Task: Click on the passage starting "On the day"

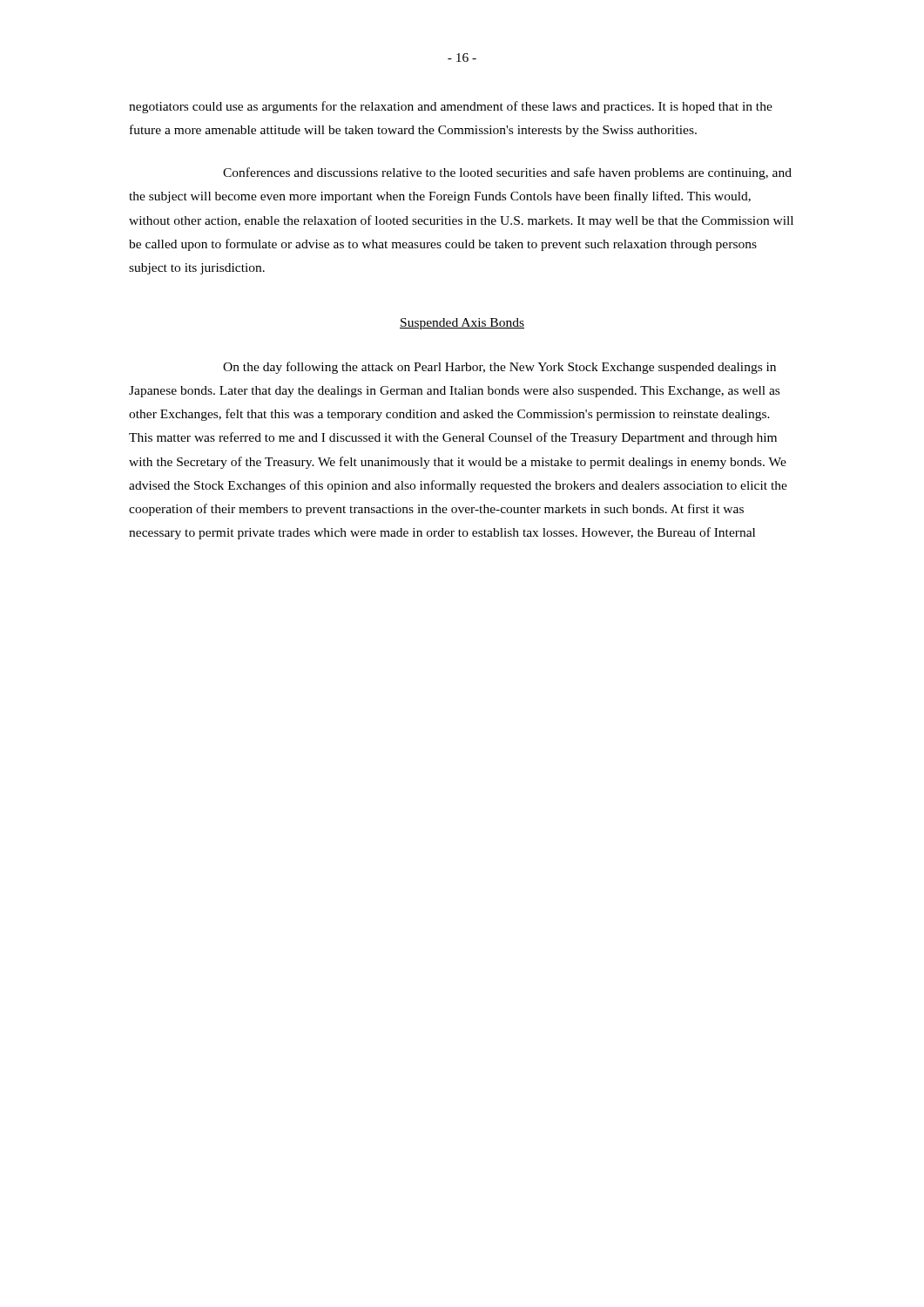Action: (x=458, y=449)
